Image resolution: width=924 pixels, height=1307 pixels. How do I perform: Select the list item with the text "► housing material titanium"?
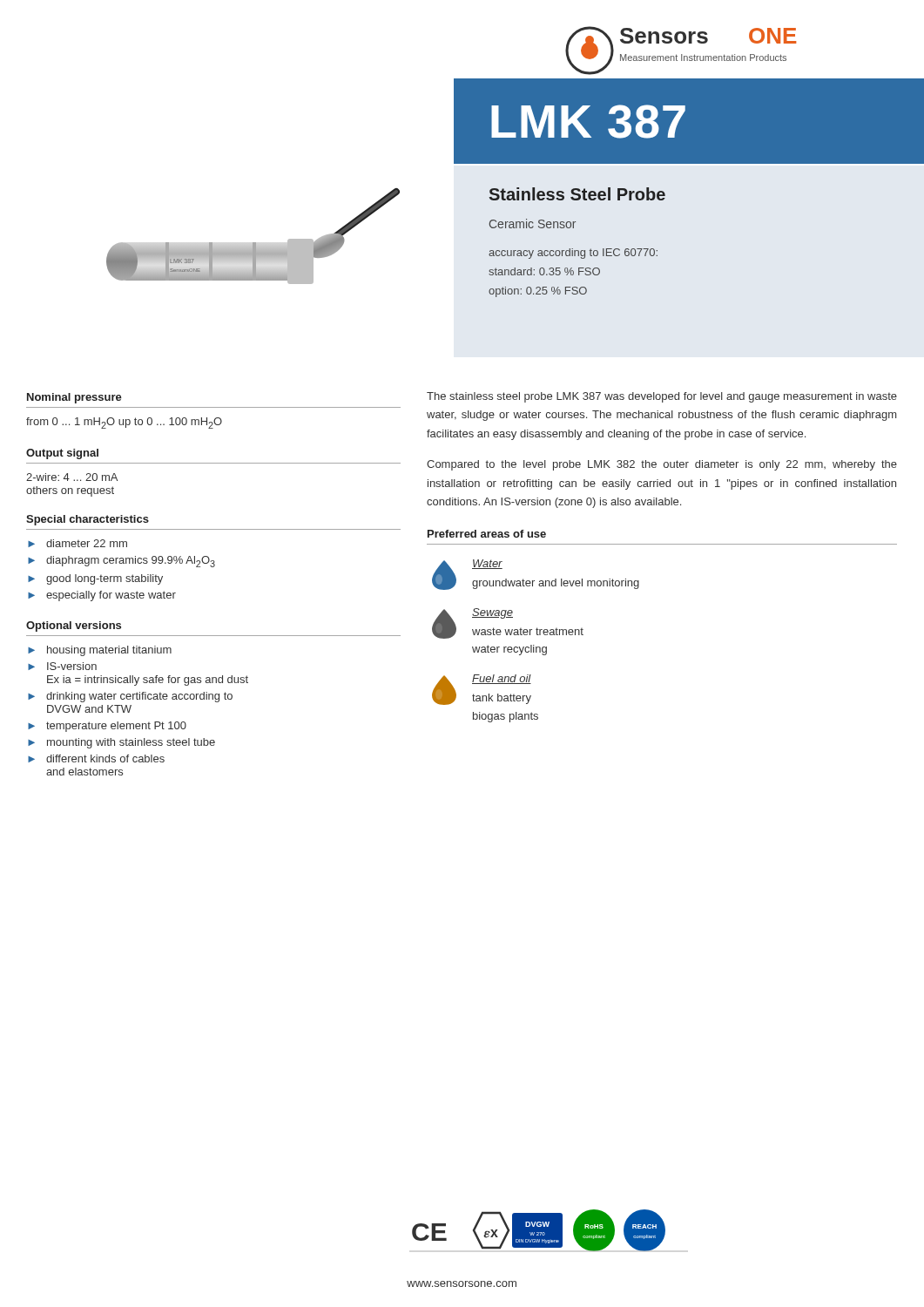[x=99, y=650]
